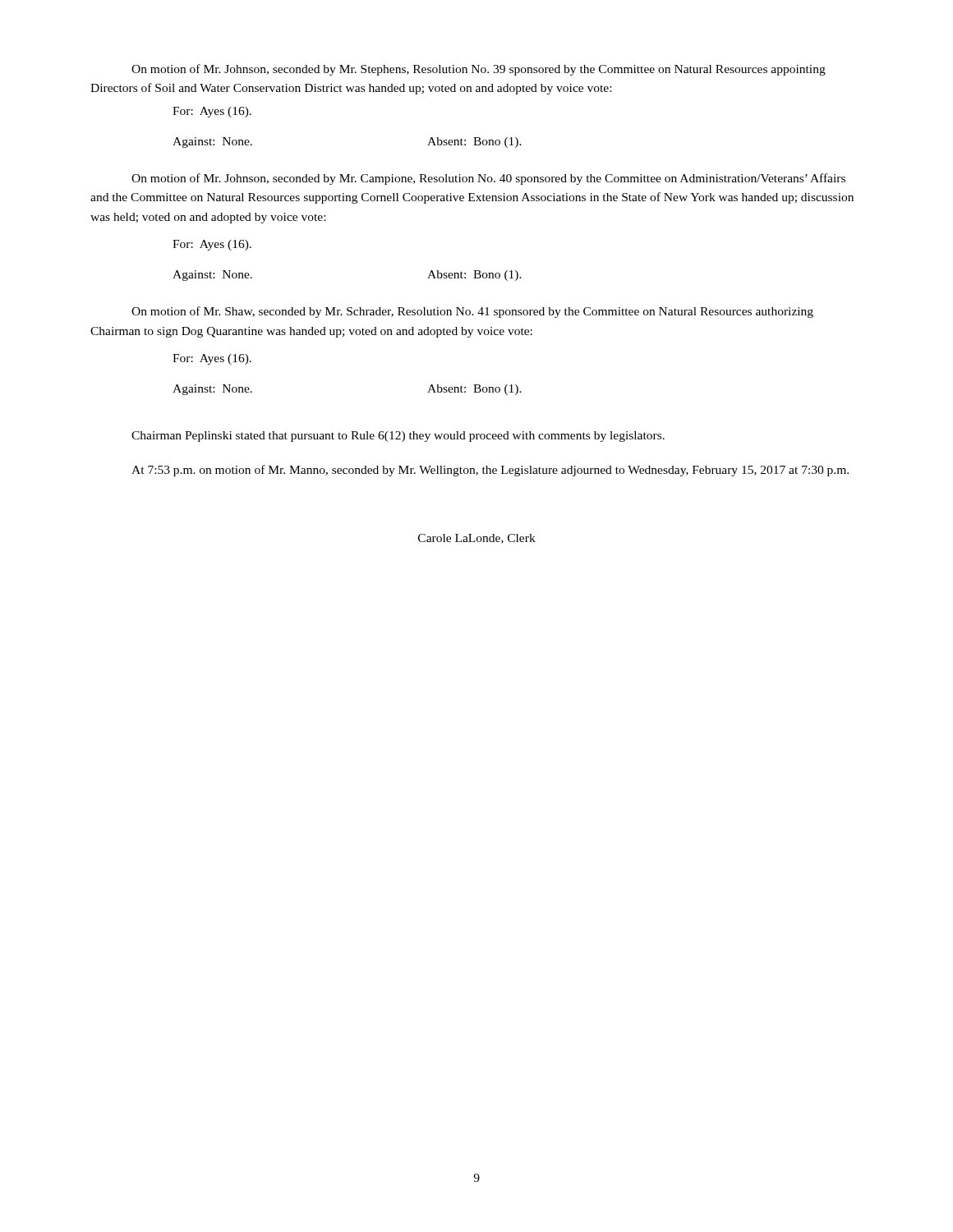Select the element starting "On motion of Mr. Shaw, seconded by Mr."
The height and width of the screenshot is (1232, 953).
pos(452,321)
